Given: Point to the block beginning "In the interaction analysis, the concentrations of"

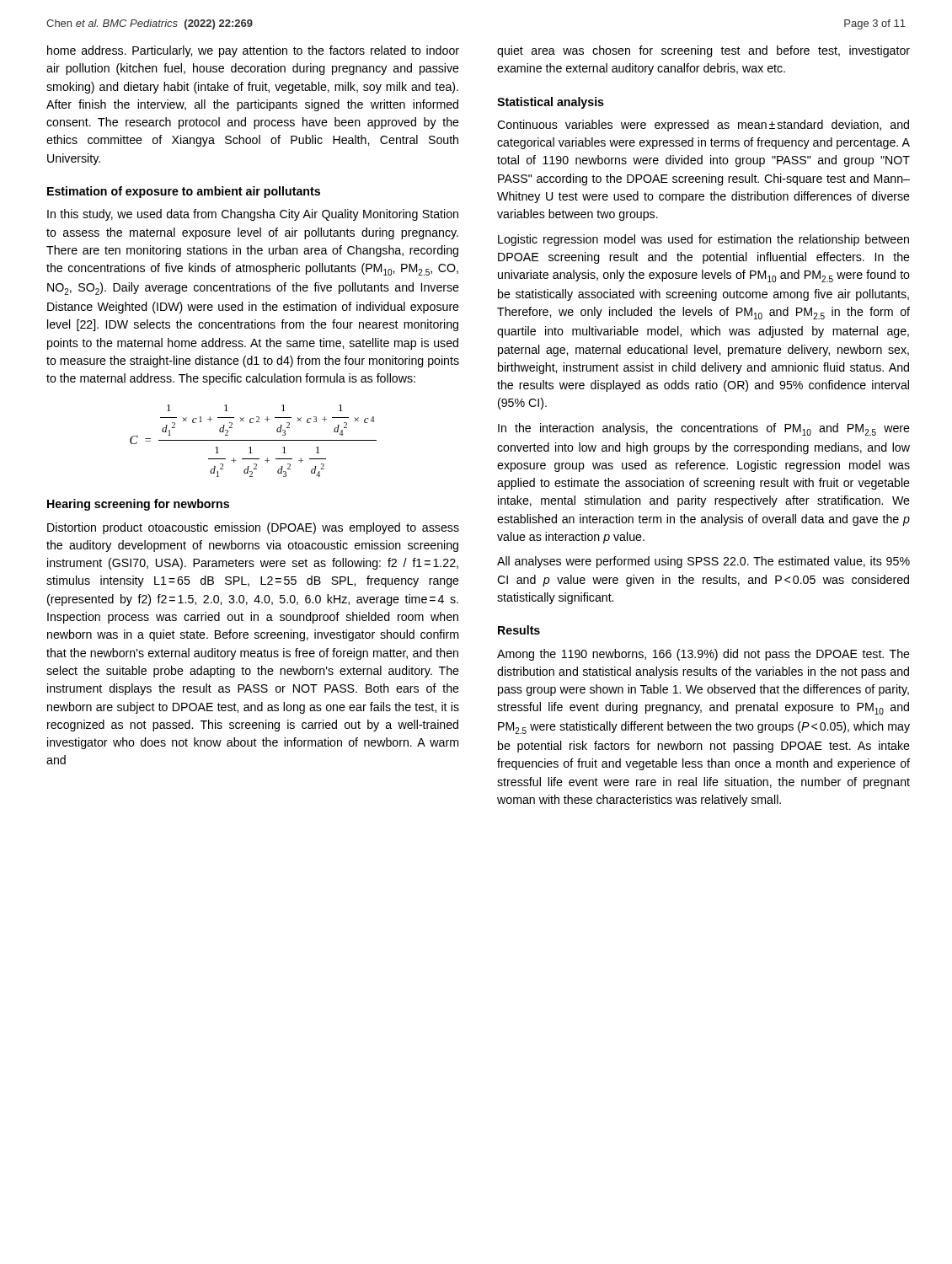Looking at the screenshot, I should (703, 483).
